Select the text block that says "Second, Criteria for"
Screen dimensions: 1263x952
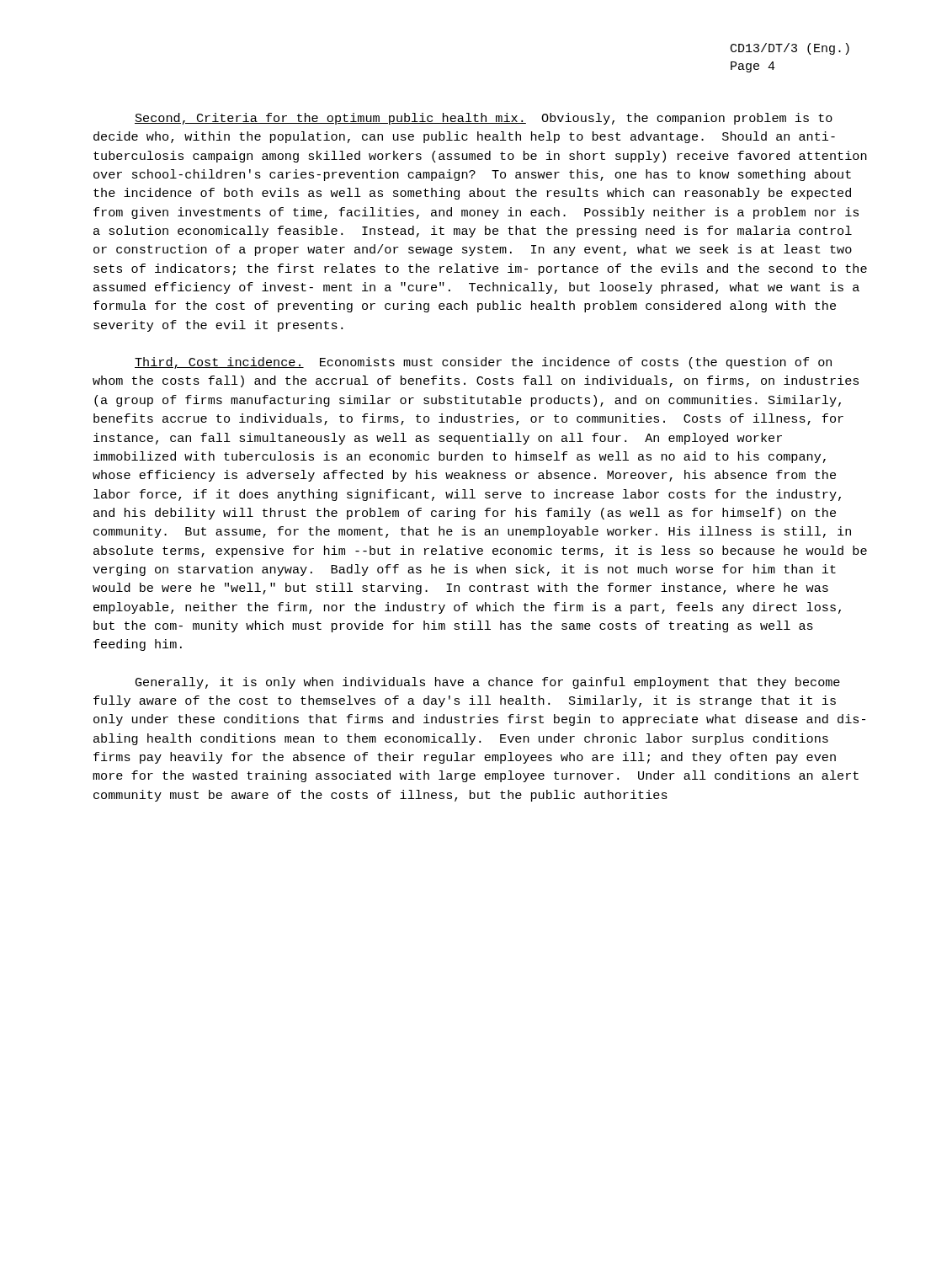pos(480,222)
